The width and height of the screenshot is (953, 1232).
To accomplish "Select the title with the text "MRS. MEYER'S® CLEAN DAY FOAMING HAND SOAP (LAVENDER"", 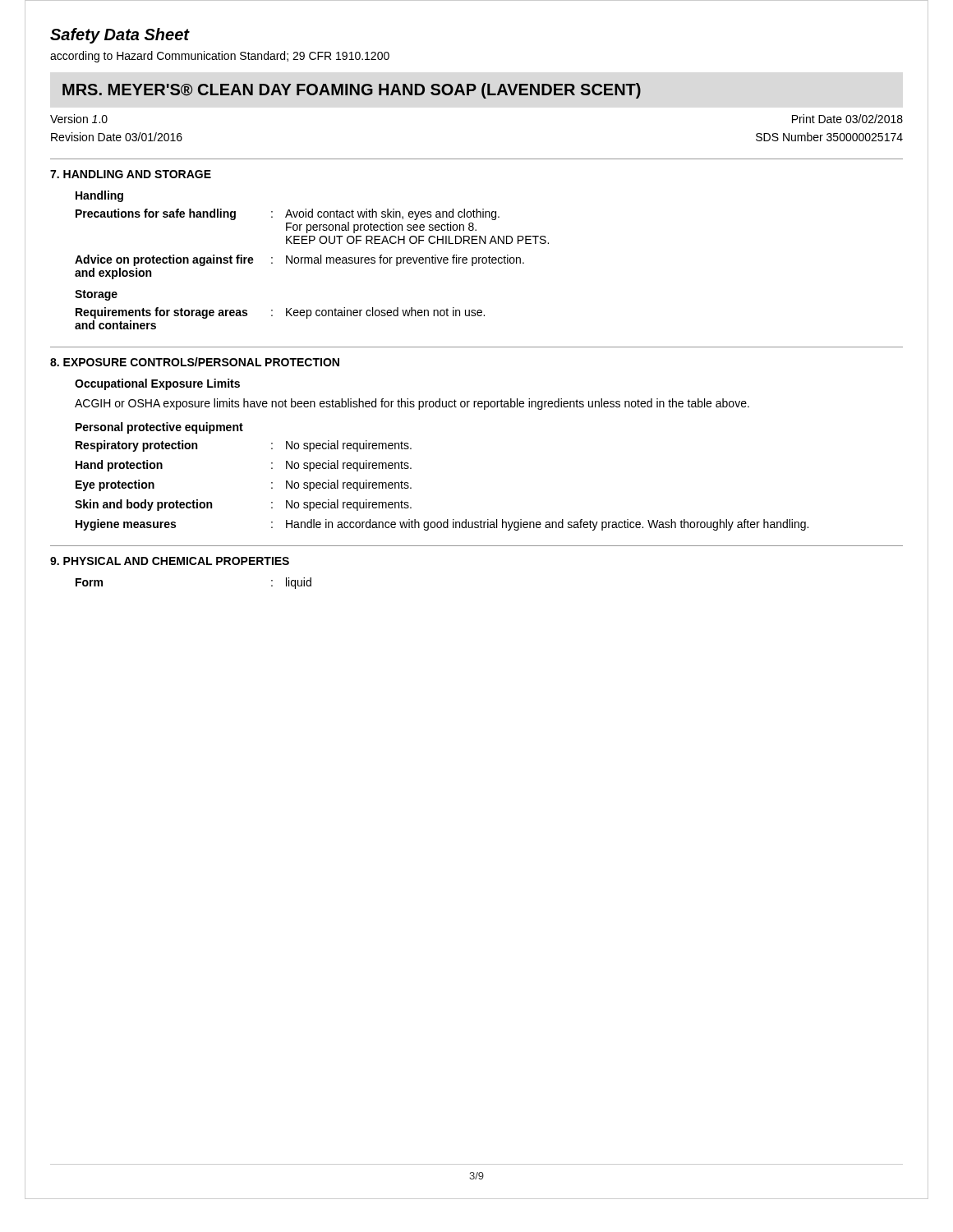I will [476, 90].
